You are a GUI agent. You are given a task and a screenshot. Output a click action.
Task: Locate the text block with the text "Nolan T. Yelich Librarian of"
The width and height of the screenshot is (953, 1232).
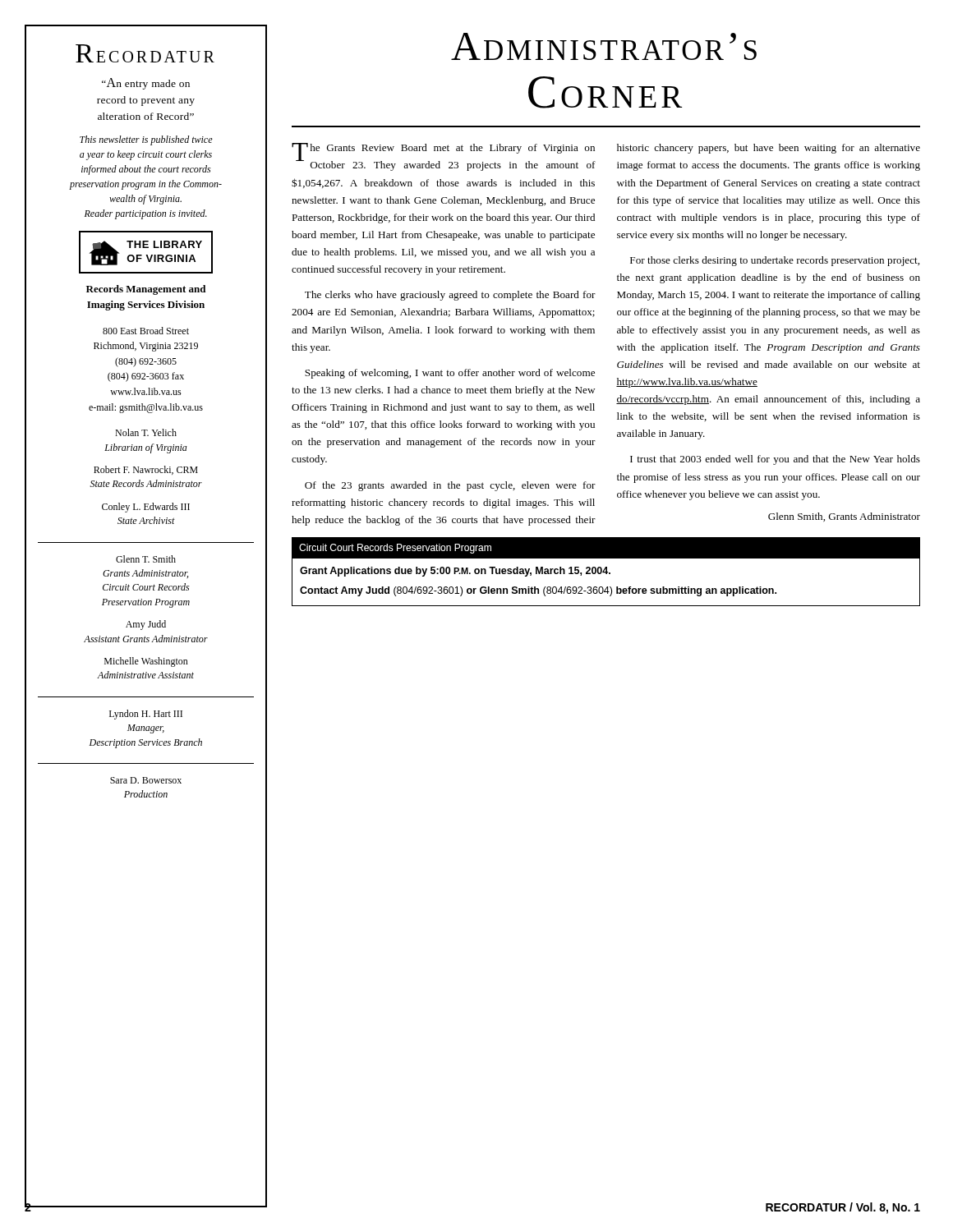[146, 440]
